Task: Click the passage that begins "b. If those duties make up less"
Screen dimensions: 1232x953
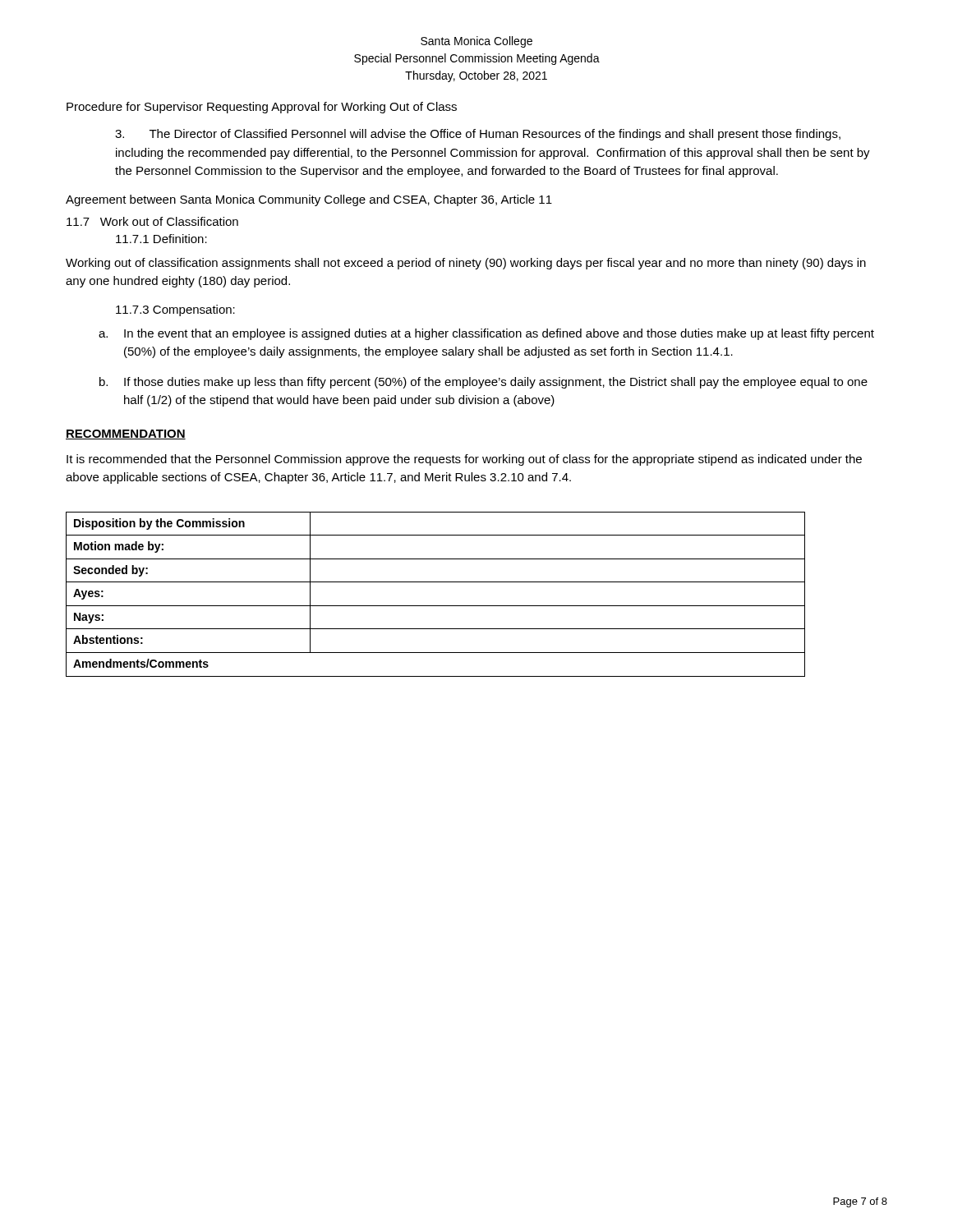Action: click(493, 391)
